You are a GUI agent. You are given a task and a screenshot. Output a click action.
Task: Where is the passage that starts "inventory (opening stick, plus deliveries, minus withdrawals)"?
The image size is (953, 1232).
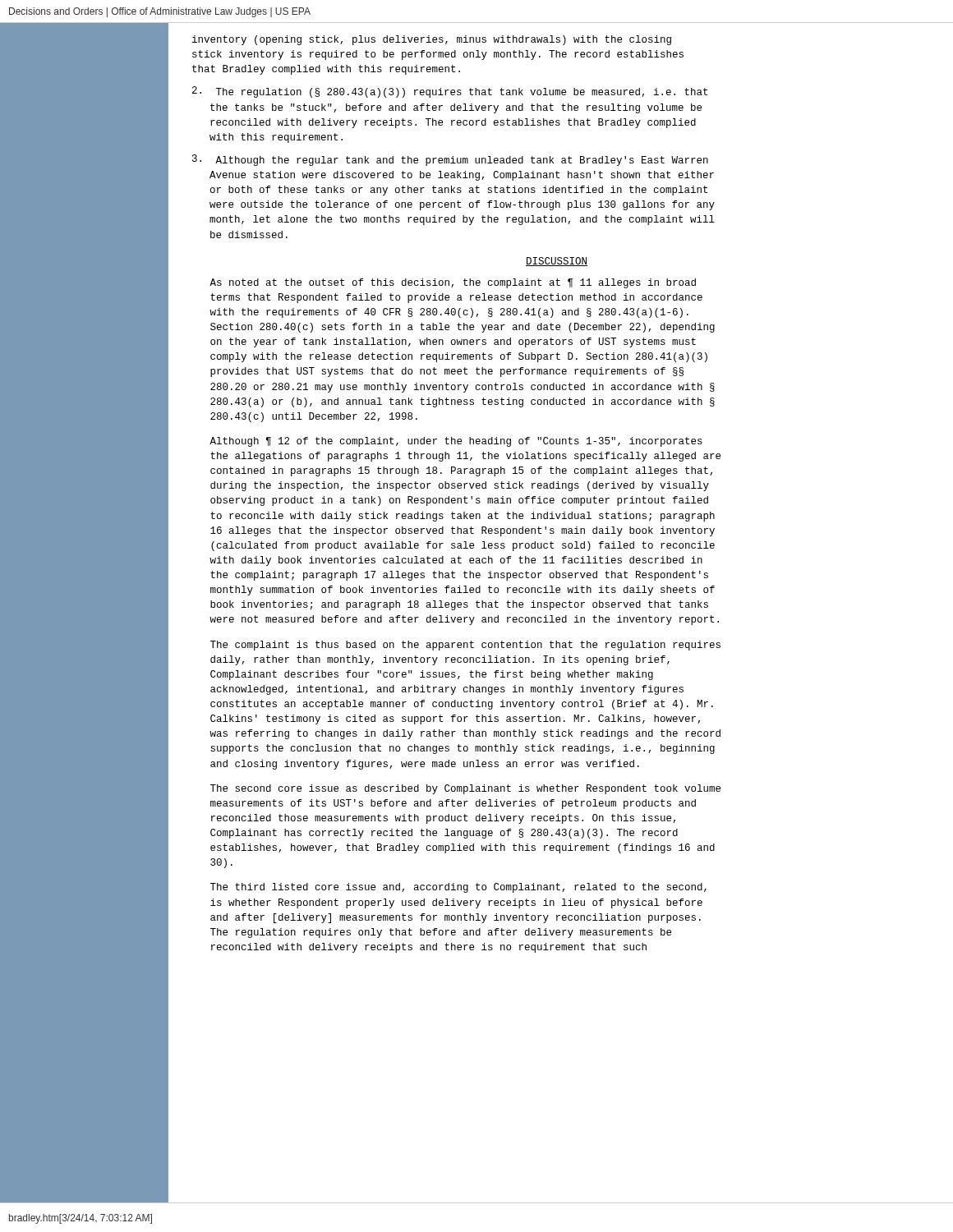(x=557, y=55)
